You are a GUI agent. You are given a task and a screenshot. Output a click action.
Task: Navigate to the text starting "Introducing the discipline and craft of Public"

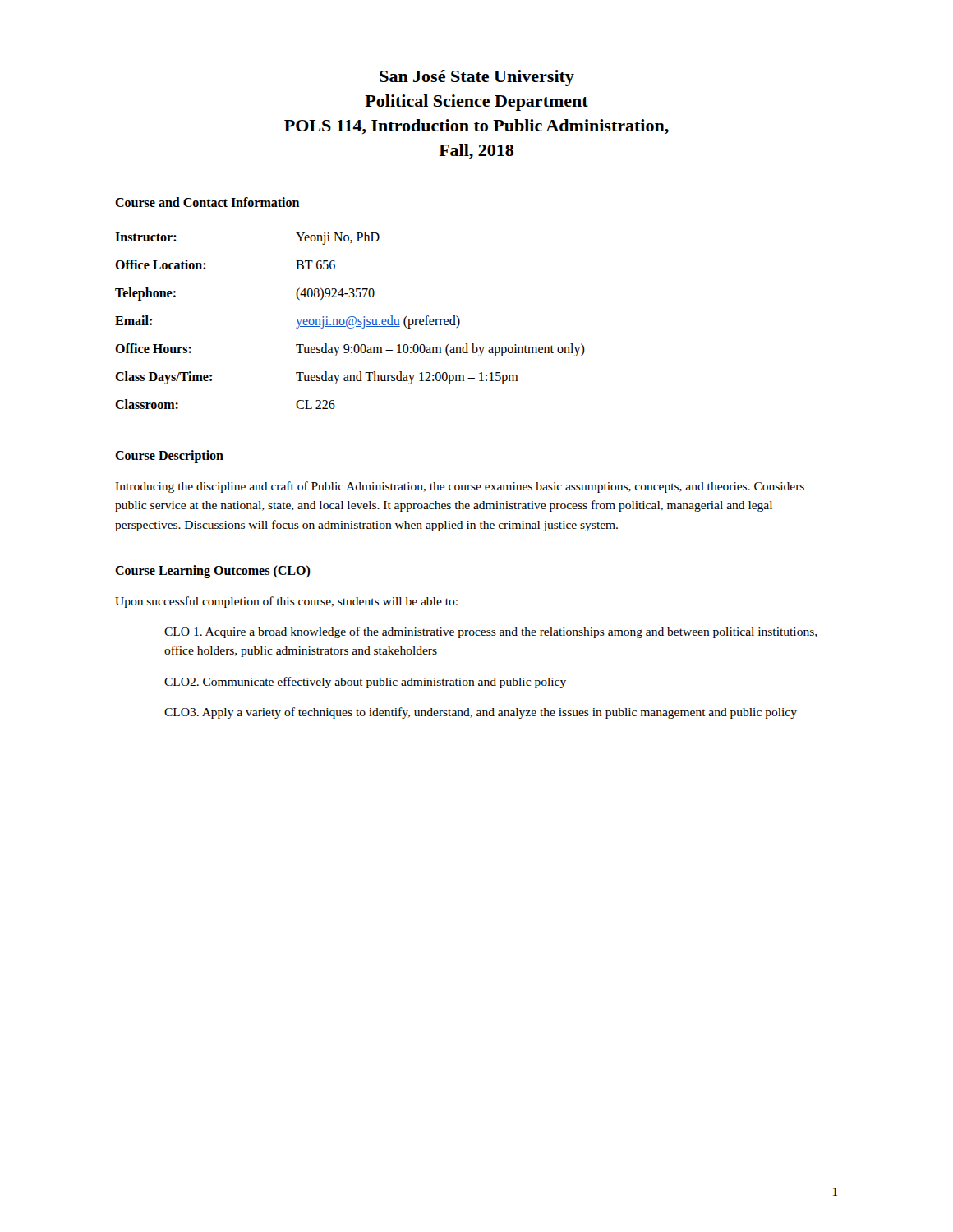460,505
